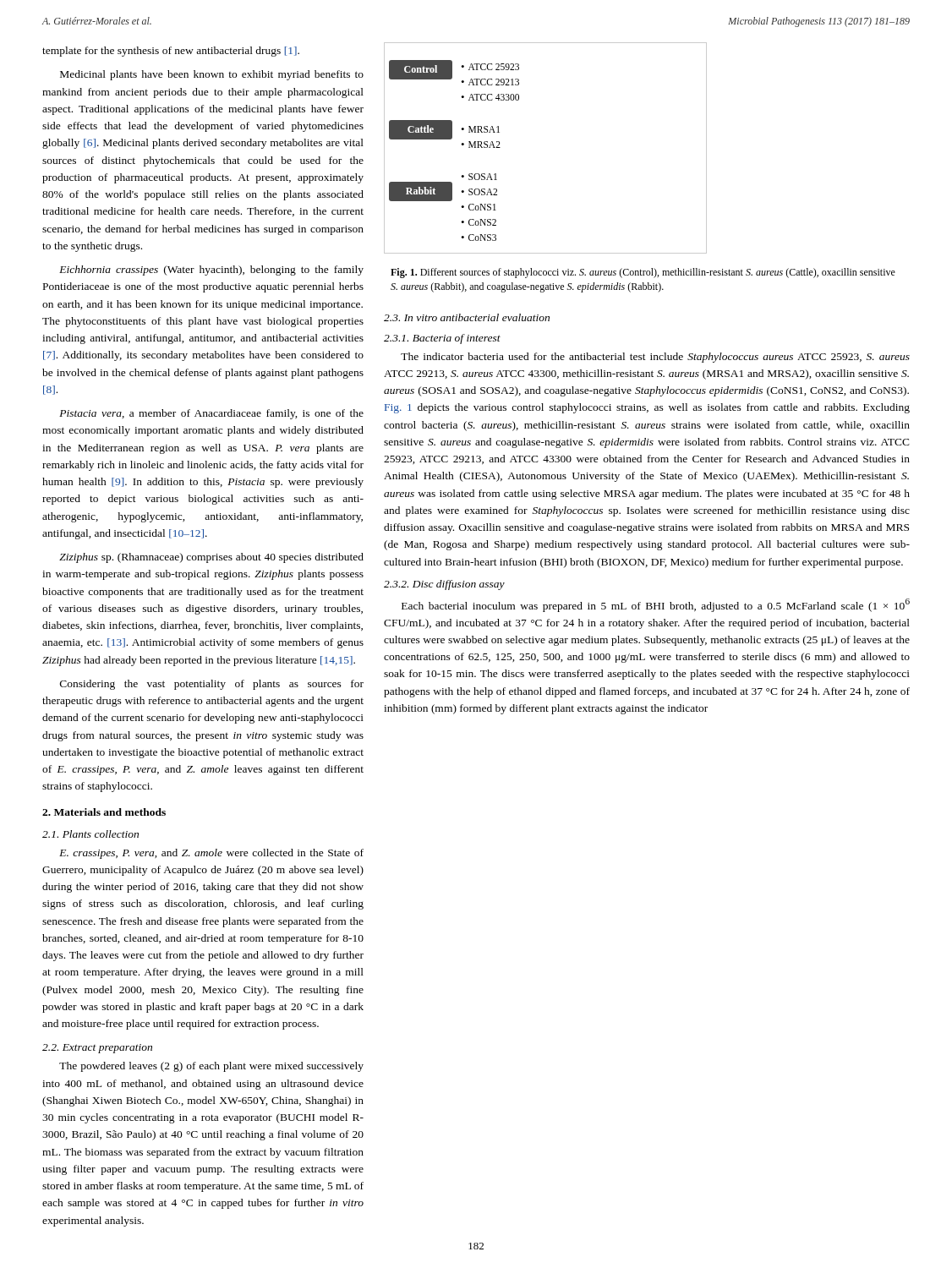The height and width of the screenshot is (1268, 952).
Task: Select the passage starting "2.3. In vitro antibacterial evaluation"
Action: point(467,317)
